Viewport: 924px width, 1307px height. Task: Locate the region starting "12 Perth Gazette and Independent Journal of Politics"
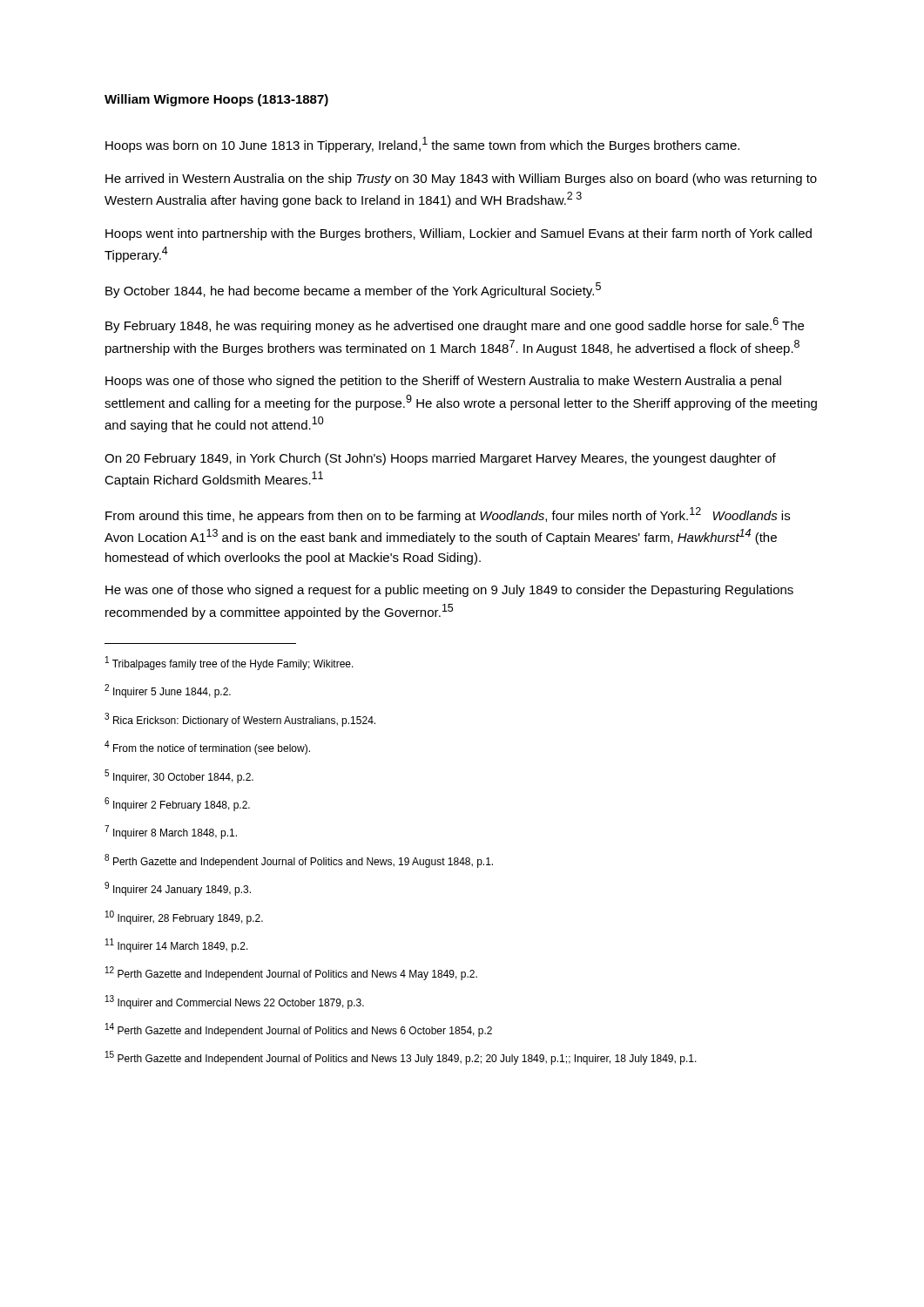462,974
